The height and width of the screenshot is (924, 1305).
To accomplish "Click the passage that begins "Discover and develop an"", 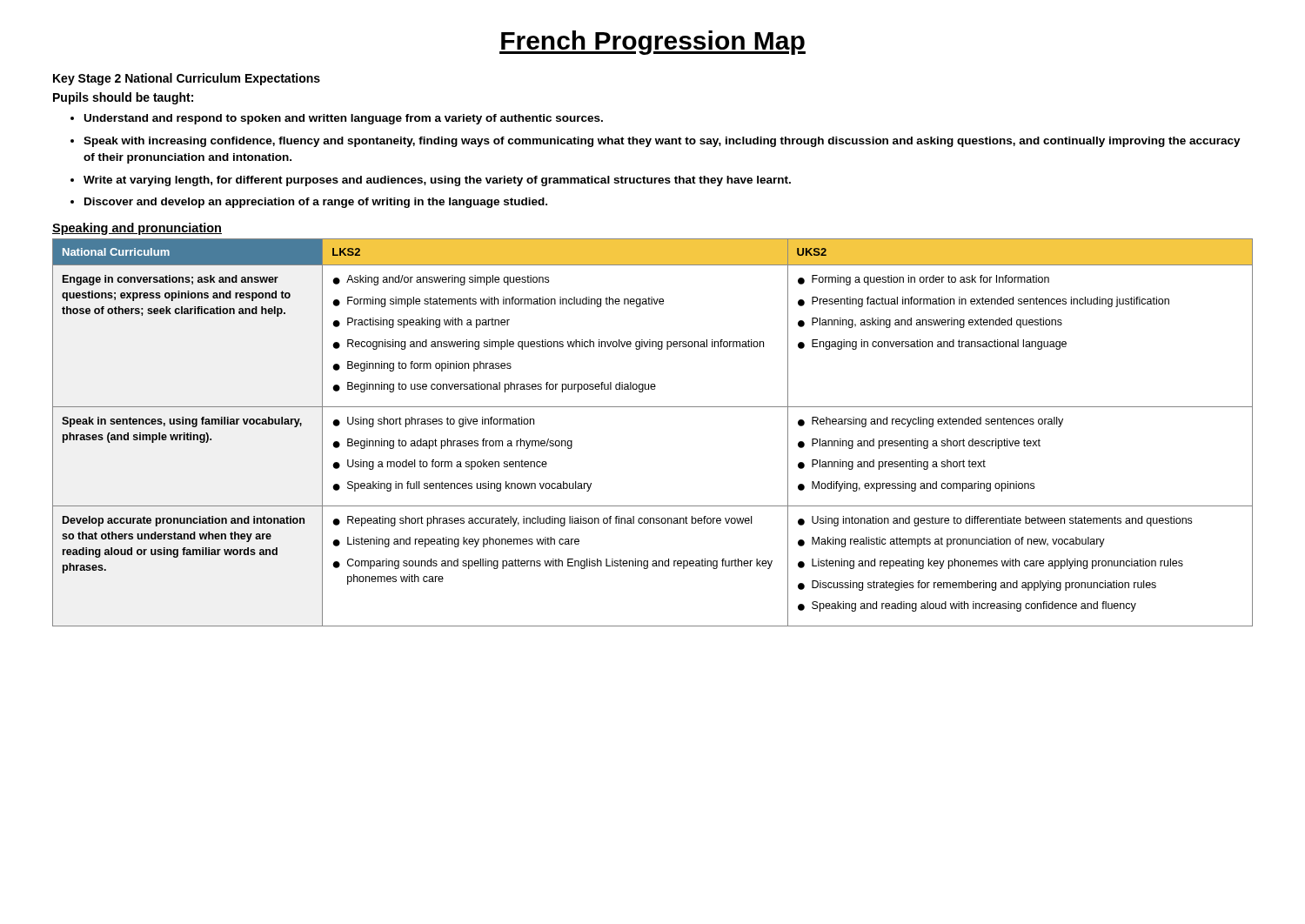I will (x=316, y=202).
